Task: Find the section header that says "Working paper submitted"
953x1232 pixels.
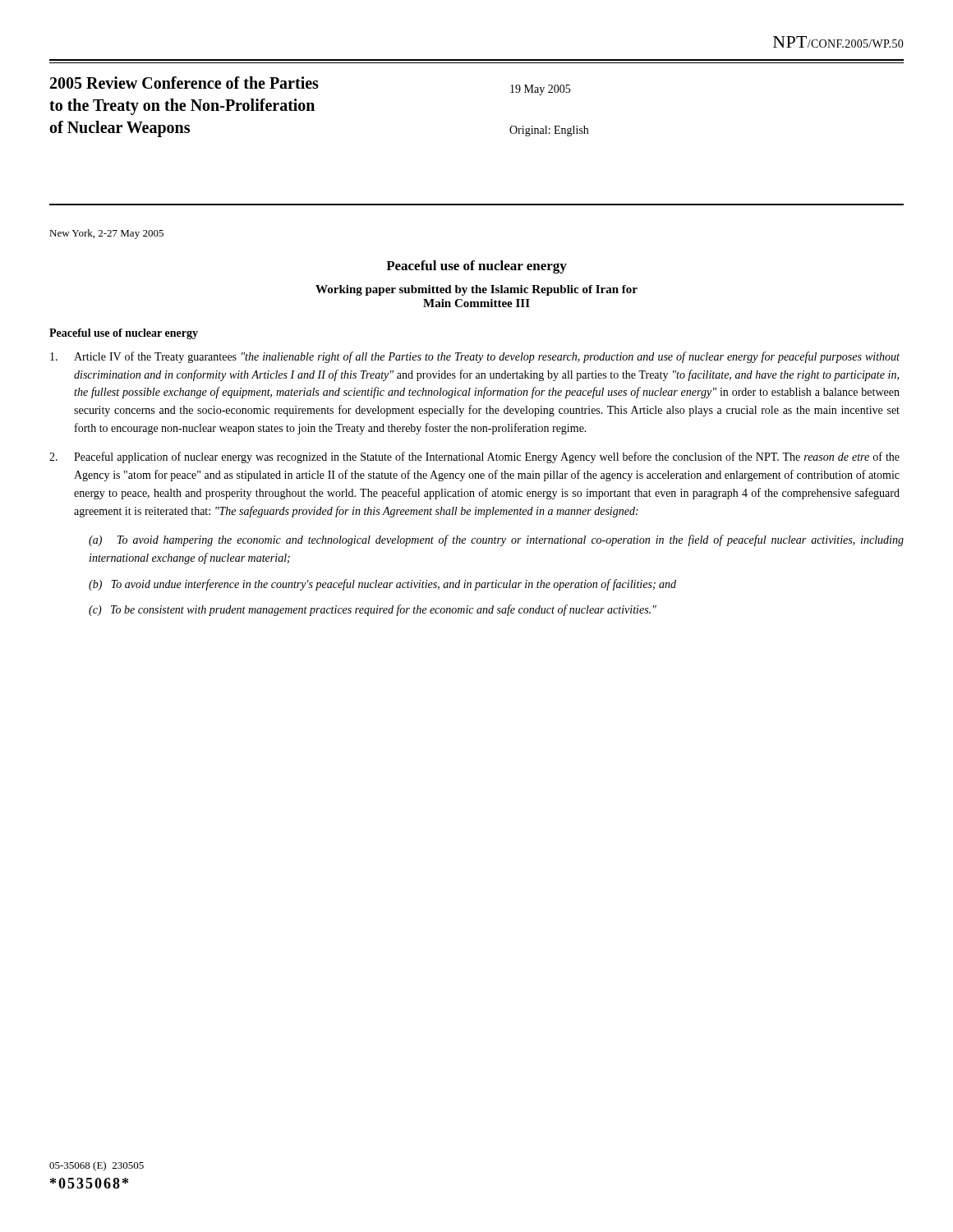Action: point(476,296)
